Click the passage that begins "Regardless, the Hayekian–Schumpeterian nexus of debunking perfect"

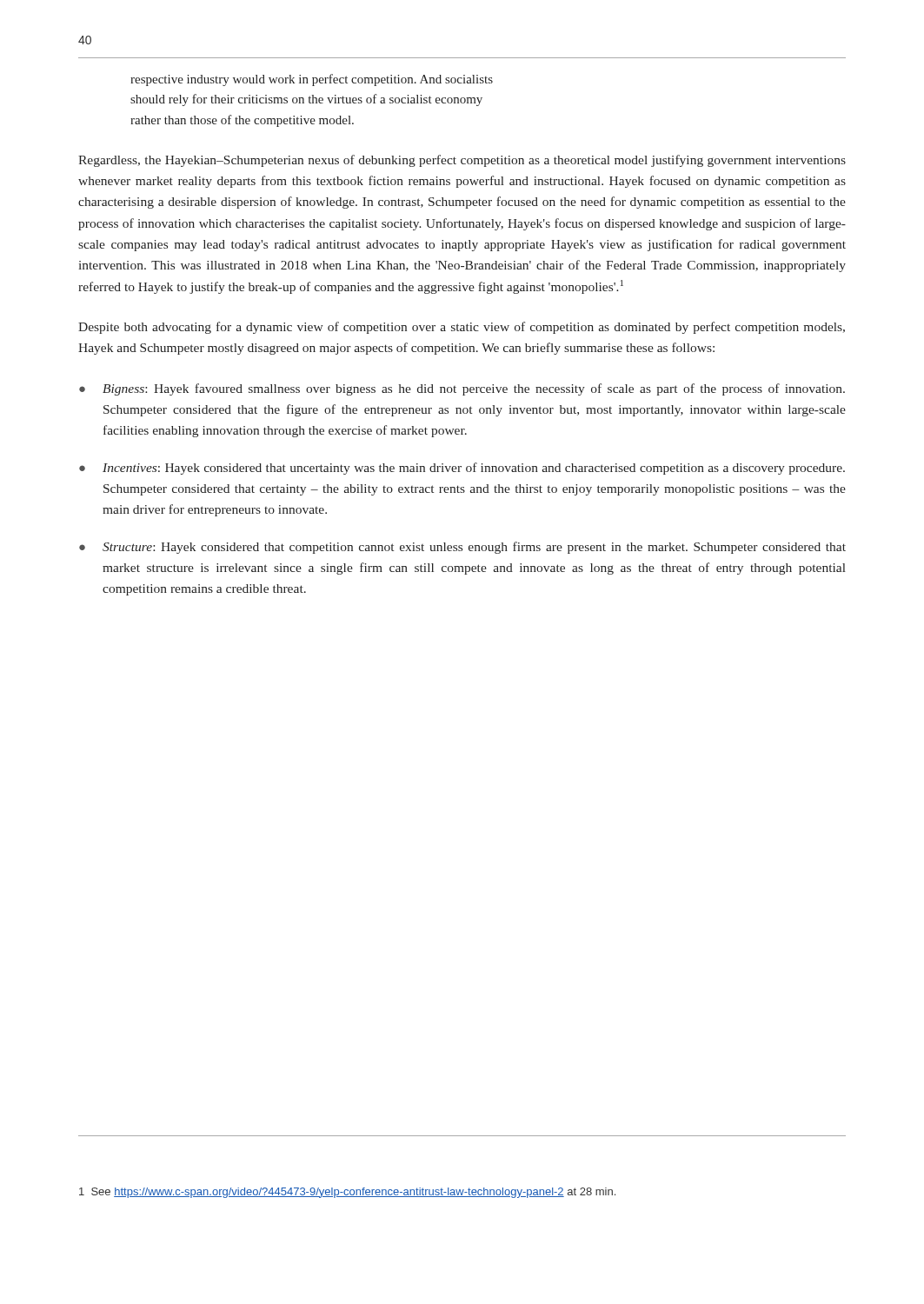coord(462,223)
